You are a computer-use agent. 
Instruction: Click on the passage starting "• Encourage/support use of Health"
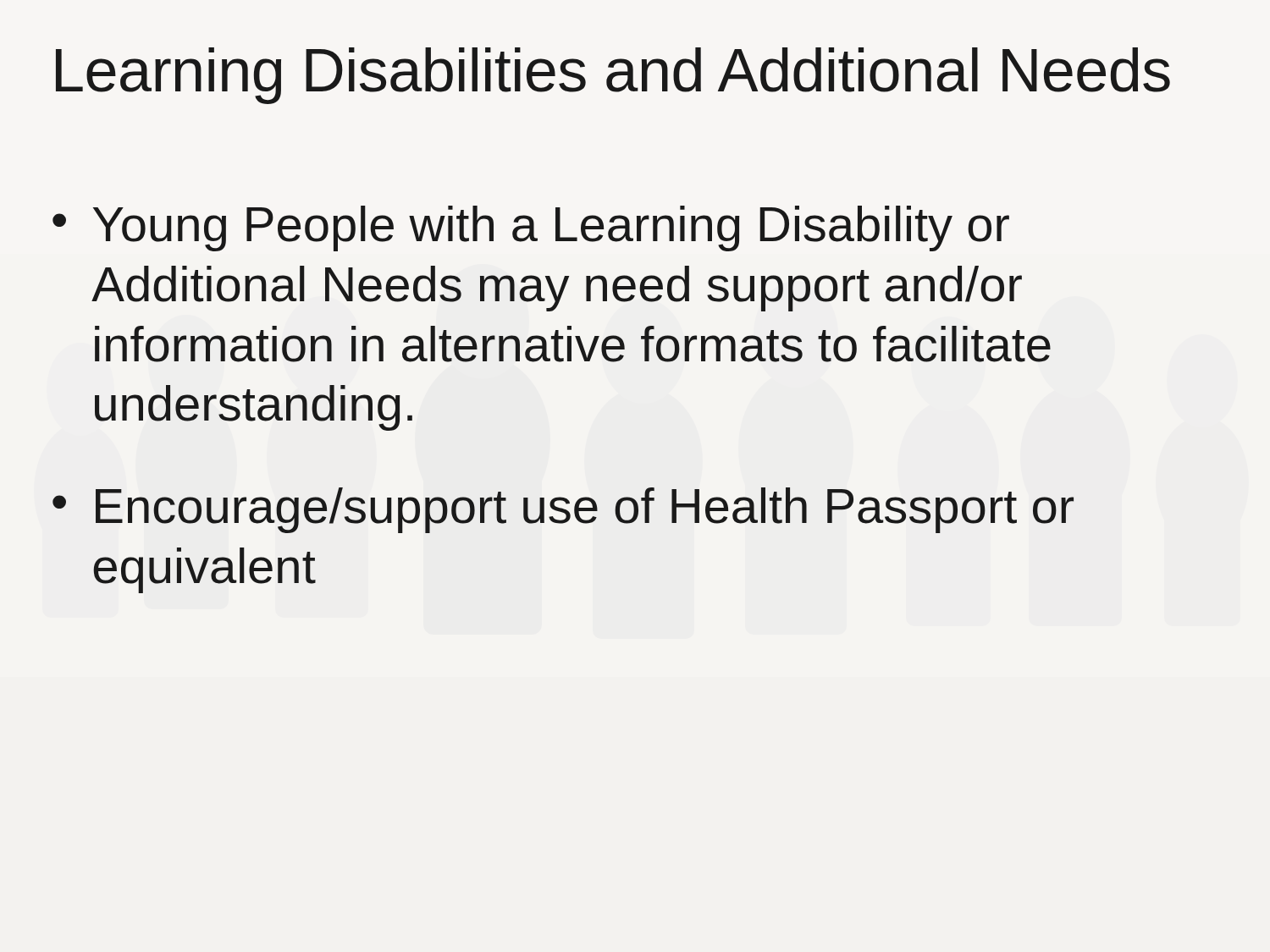(622, 536)
